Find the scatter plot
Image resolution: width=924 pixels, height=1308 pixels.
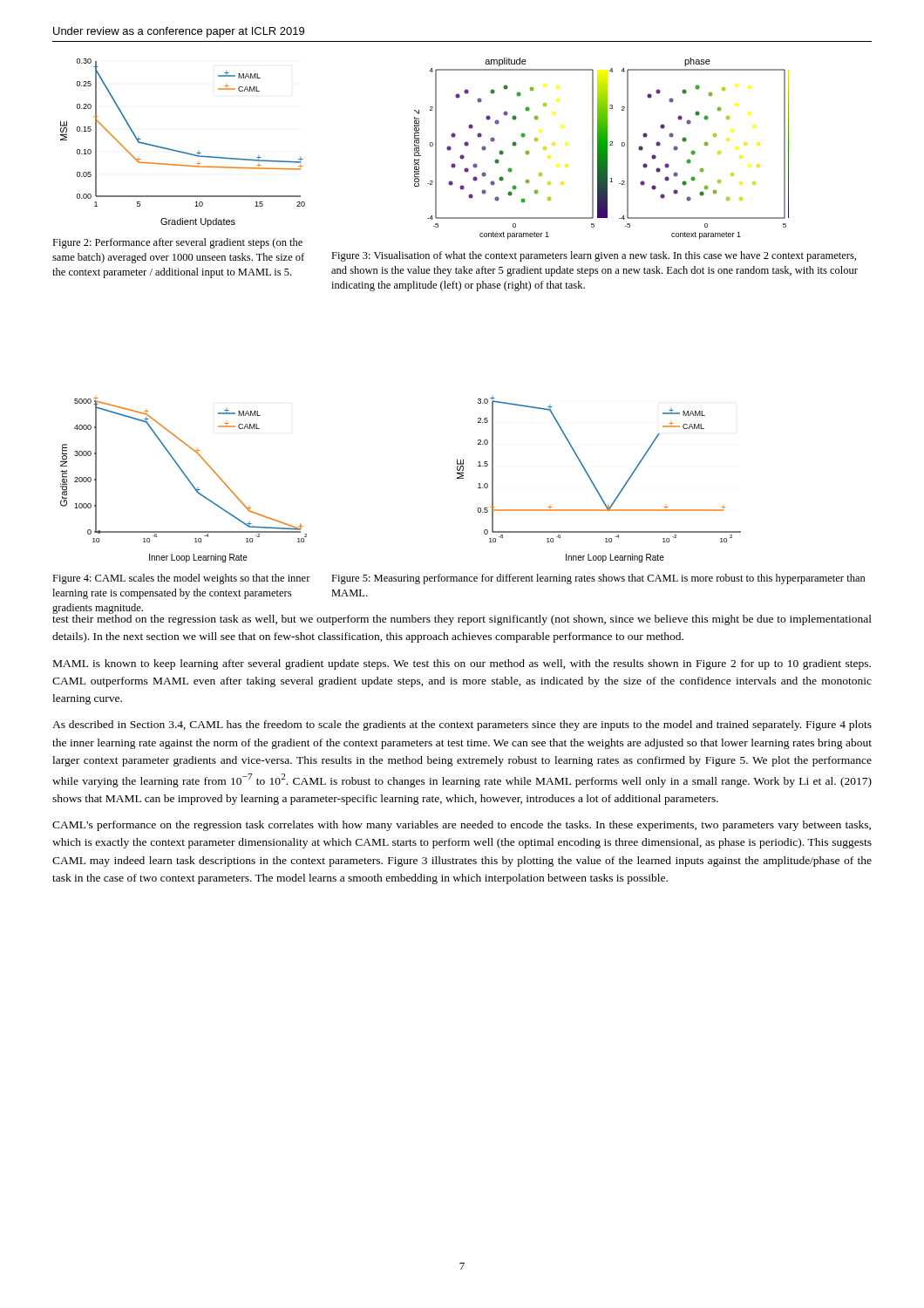601,148
